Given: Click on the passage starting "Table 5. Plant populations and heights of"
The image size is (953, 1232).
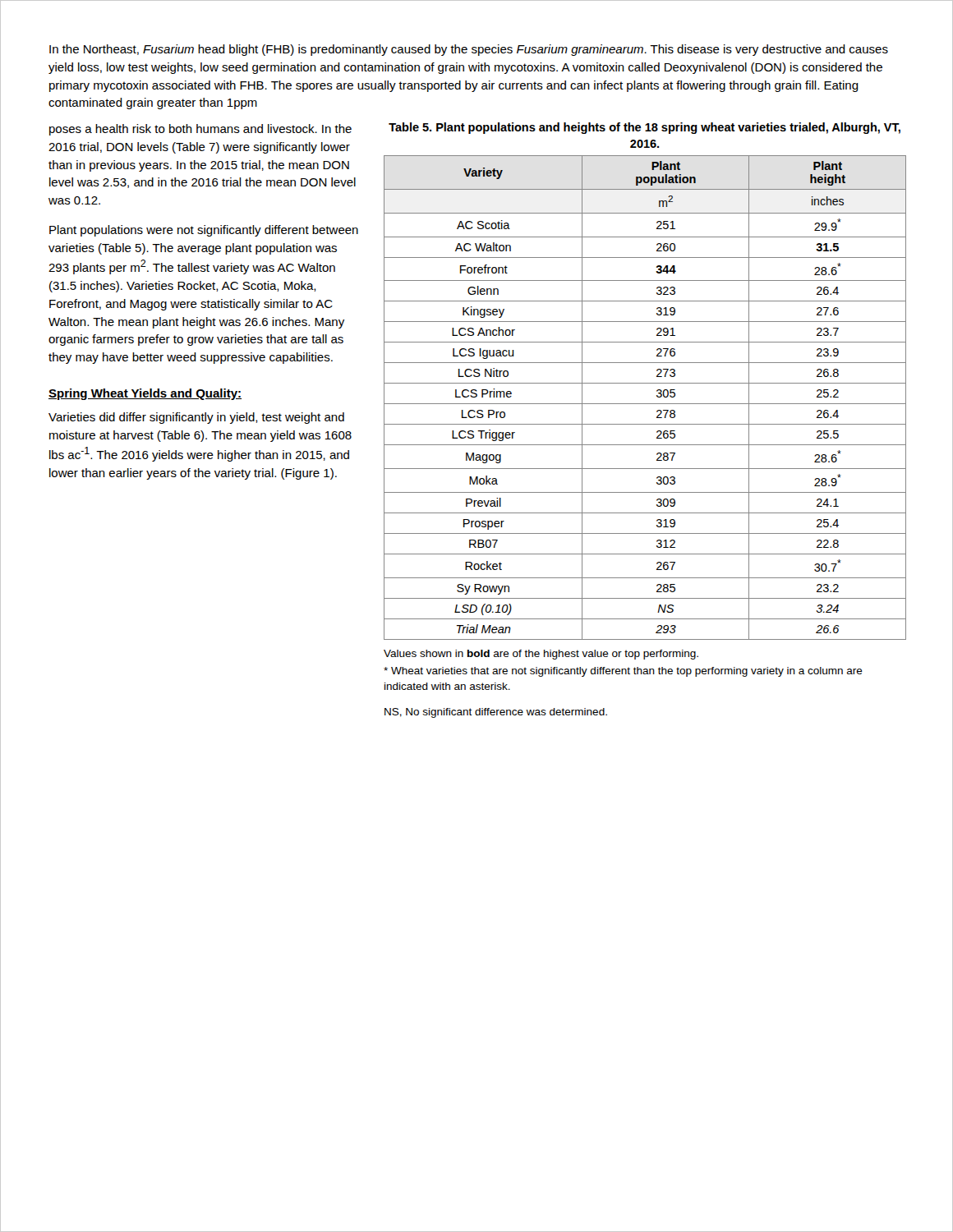Looking at the screenshot, I should coord(645,135).
